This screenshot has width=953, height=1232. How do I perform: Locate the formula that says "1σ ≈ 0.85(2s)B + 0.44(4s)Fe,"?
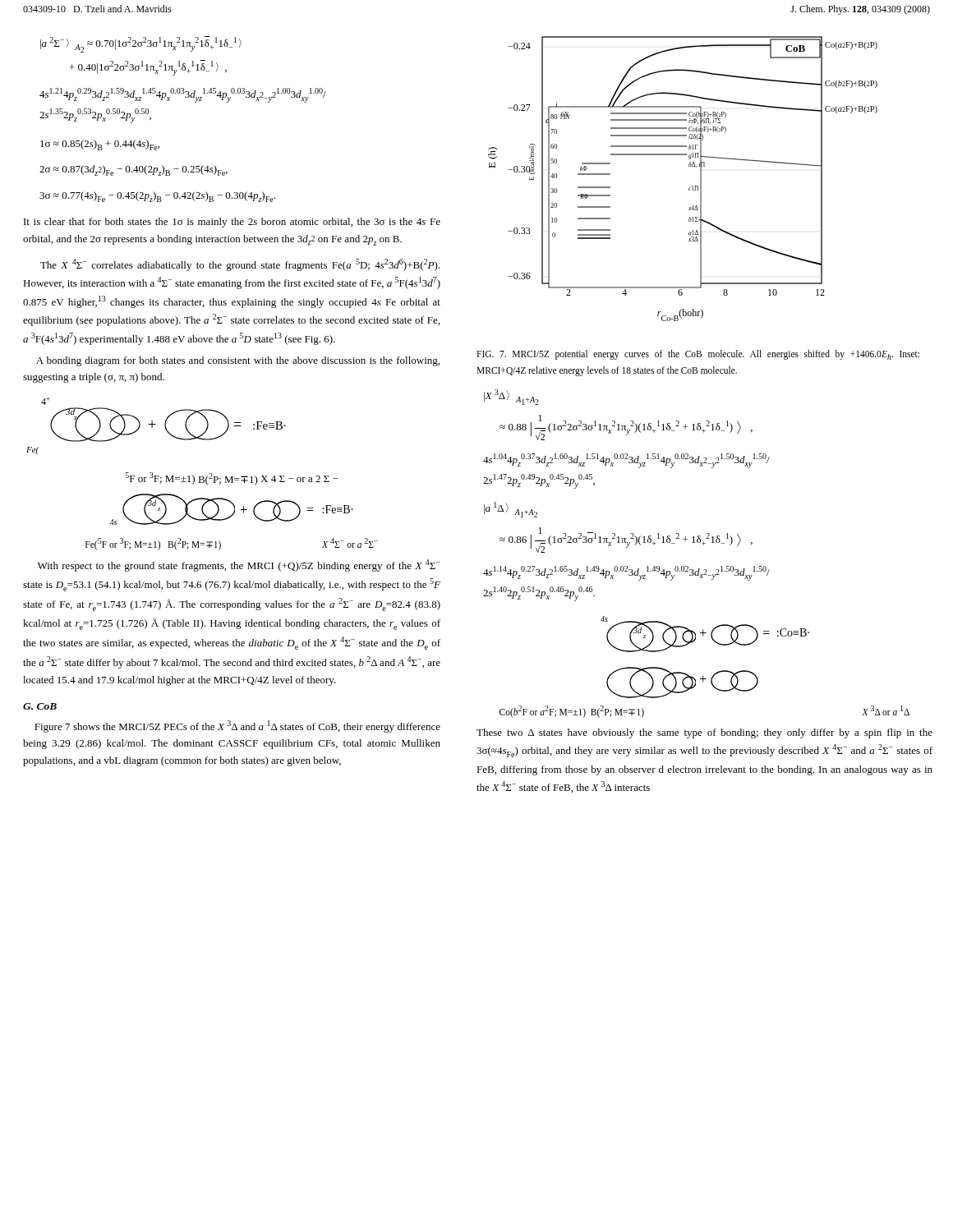click(x=100, y=144)
